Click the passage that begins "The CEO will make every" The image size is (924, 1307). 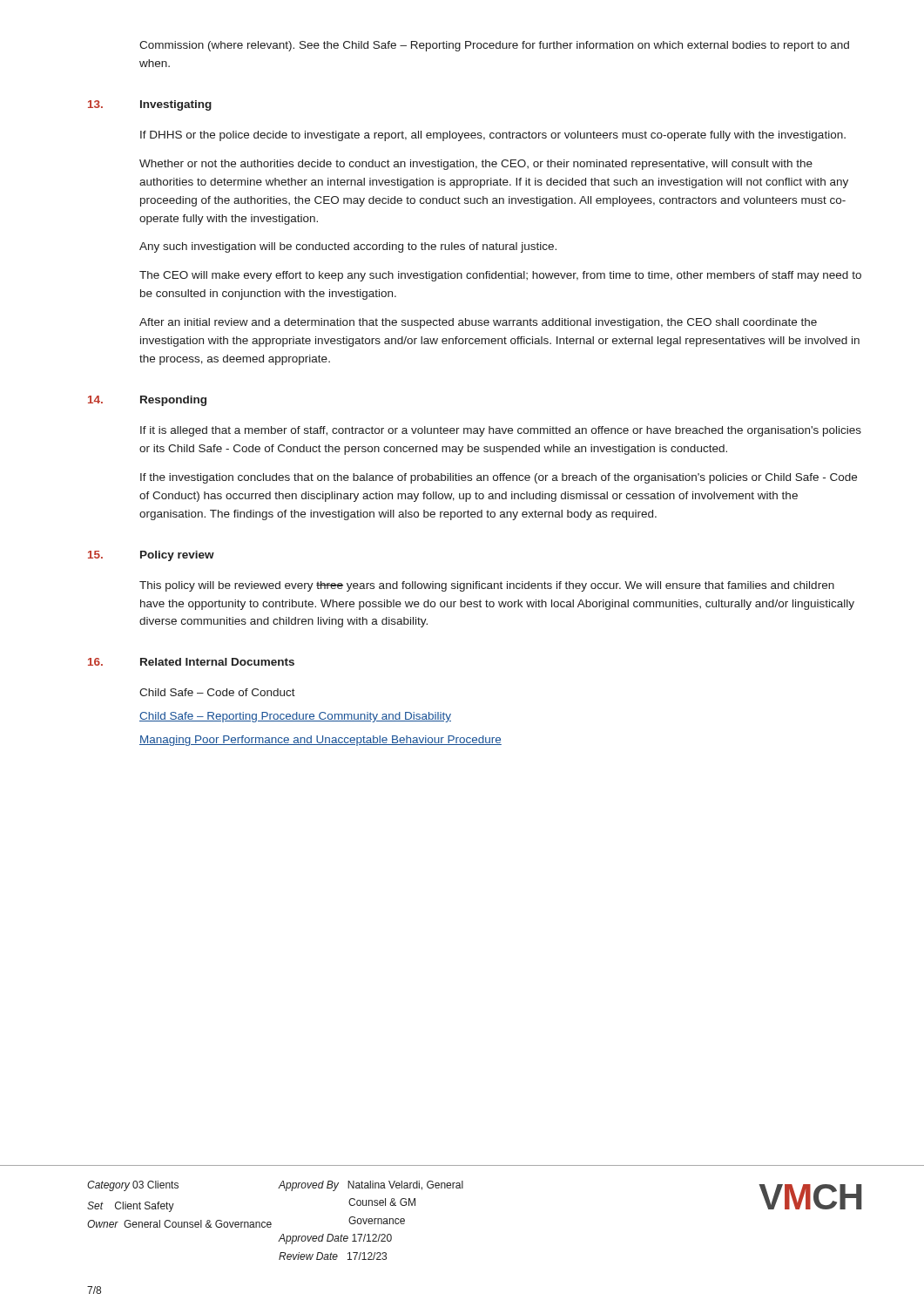coord(500,284)
